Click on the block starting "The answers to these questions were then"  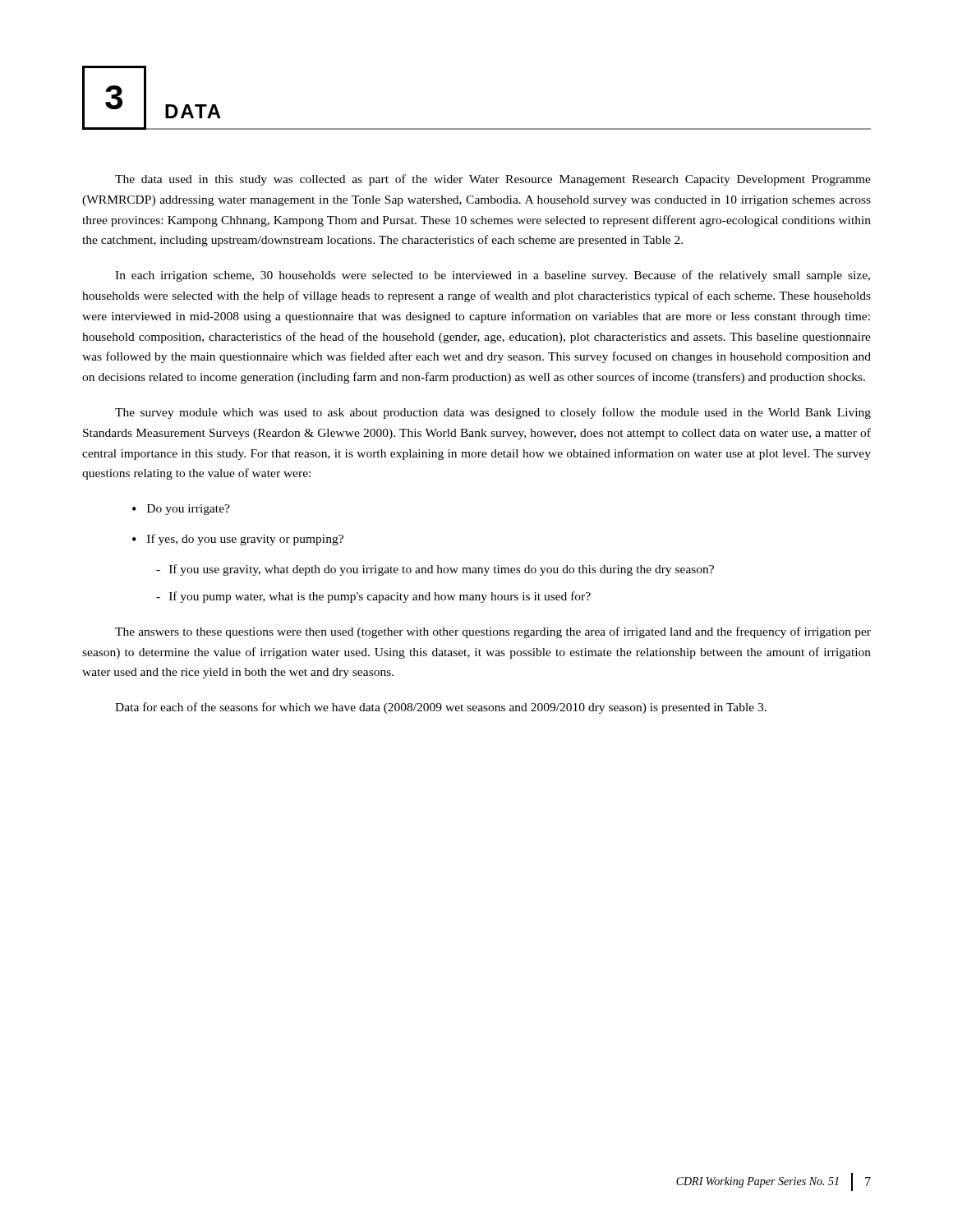tap(476, 651)
